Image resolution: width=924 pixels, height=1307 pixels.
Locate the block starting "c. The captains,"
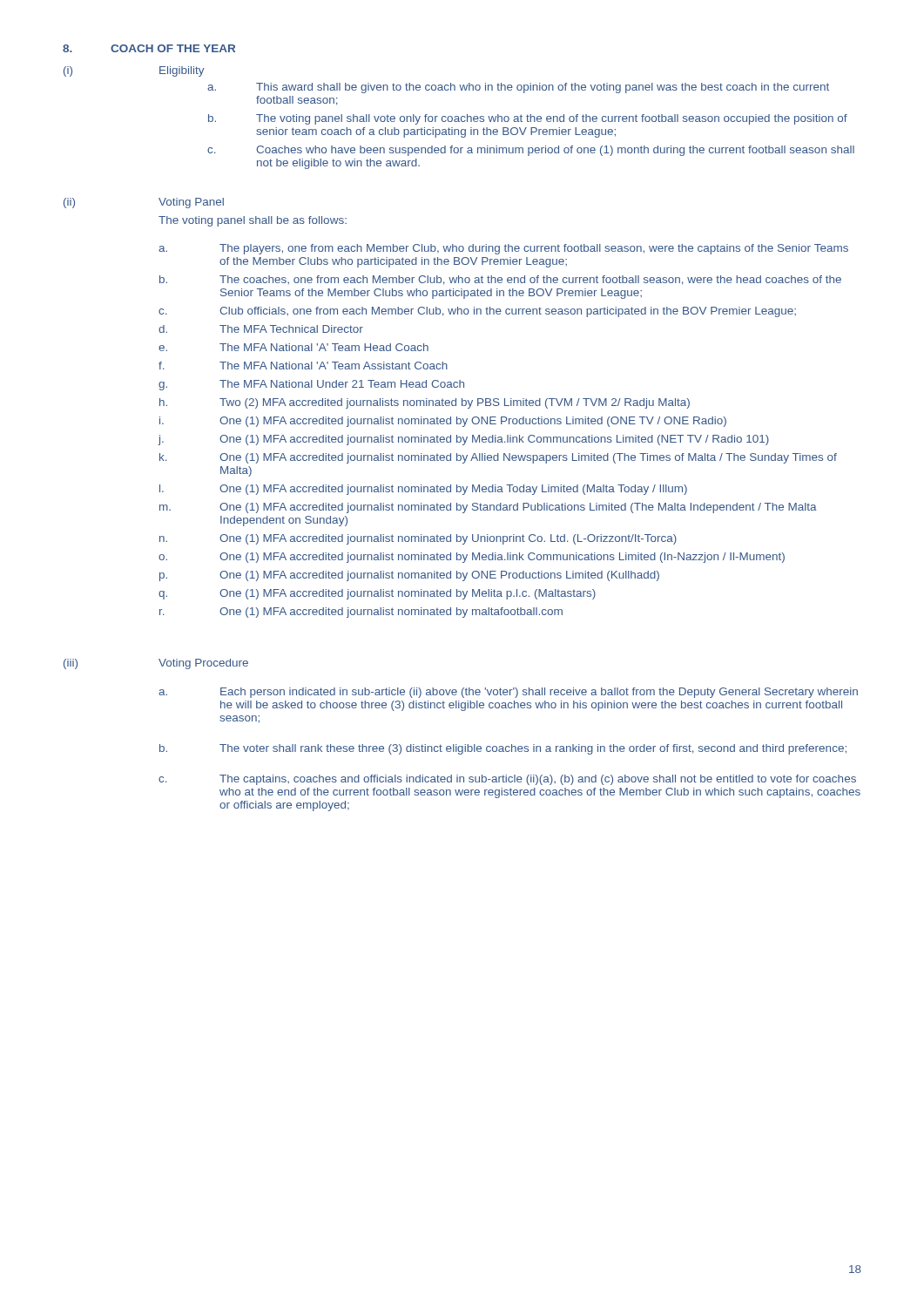pos(510,792)
